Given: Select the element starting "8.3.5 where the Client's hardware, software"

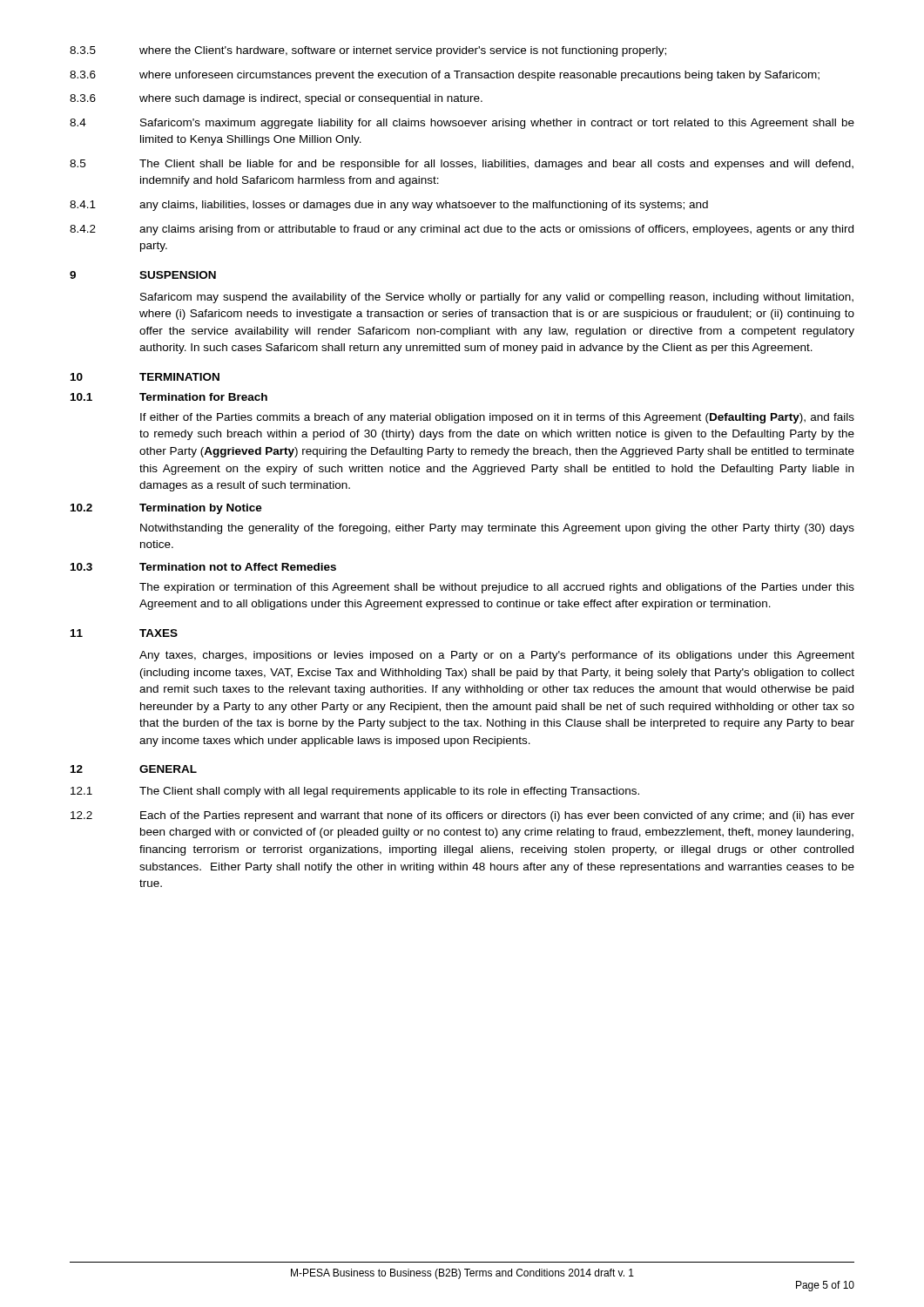Looking at the screenshot, I should [x=462, y=50].
